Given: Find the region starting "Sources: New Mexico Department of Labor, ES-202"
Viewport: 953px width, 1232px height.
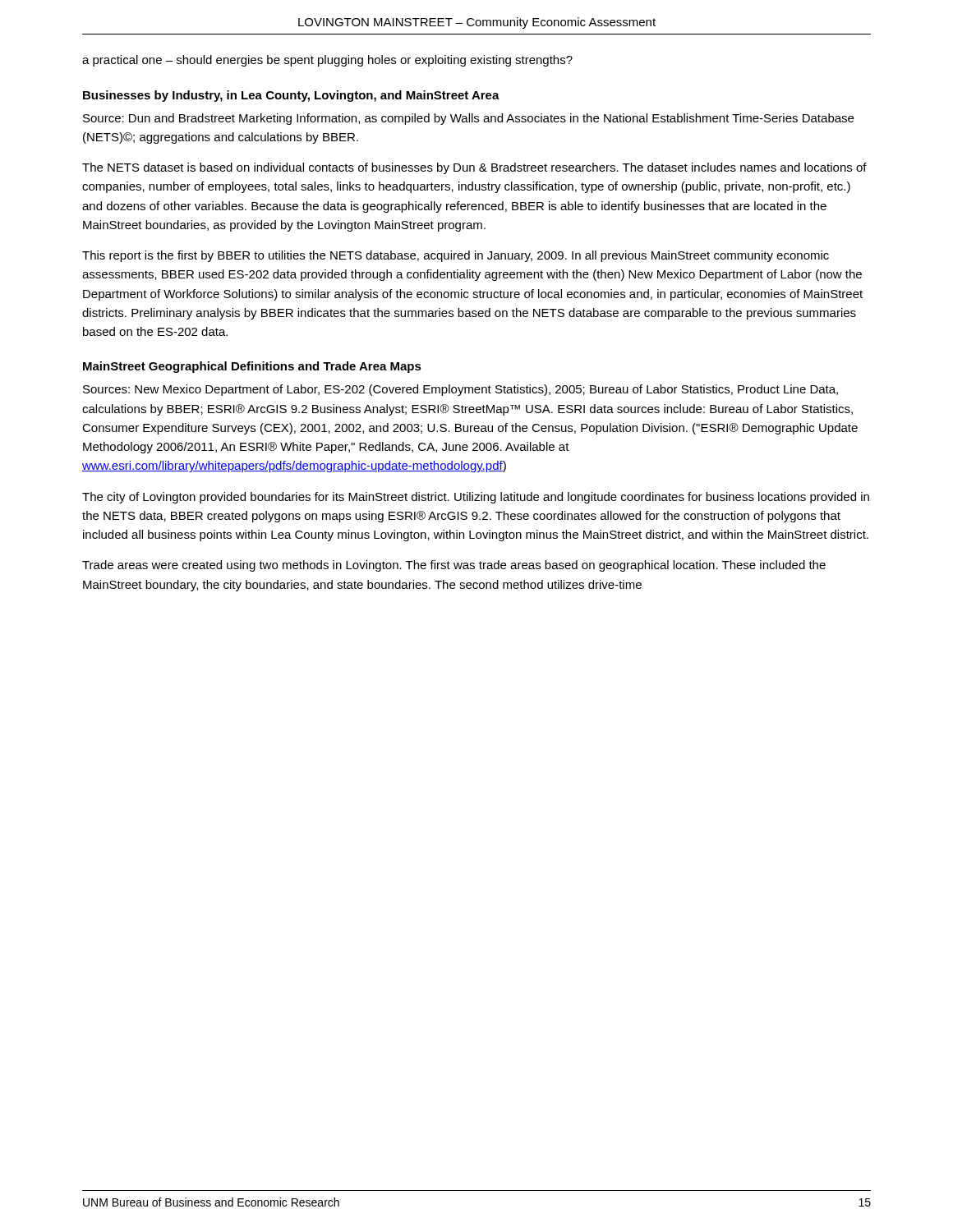Looking at the screenshot, I should [x=470, y=427].
